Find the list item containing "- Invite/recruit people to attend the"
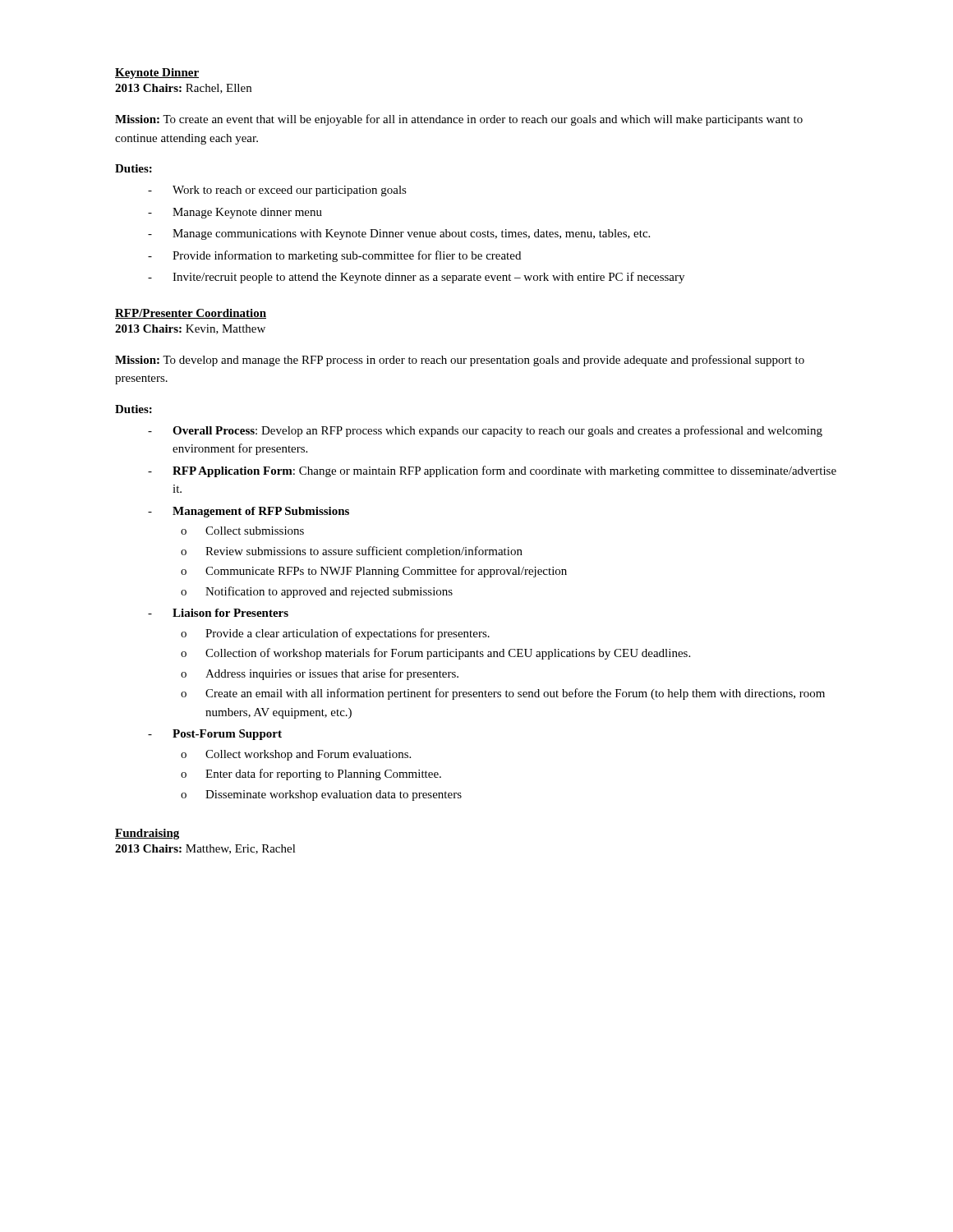The image size is (953, 1232). click(476, 277)
